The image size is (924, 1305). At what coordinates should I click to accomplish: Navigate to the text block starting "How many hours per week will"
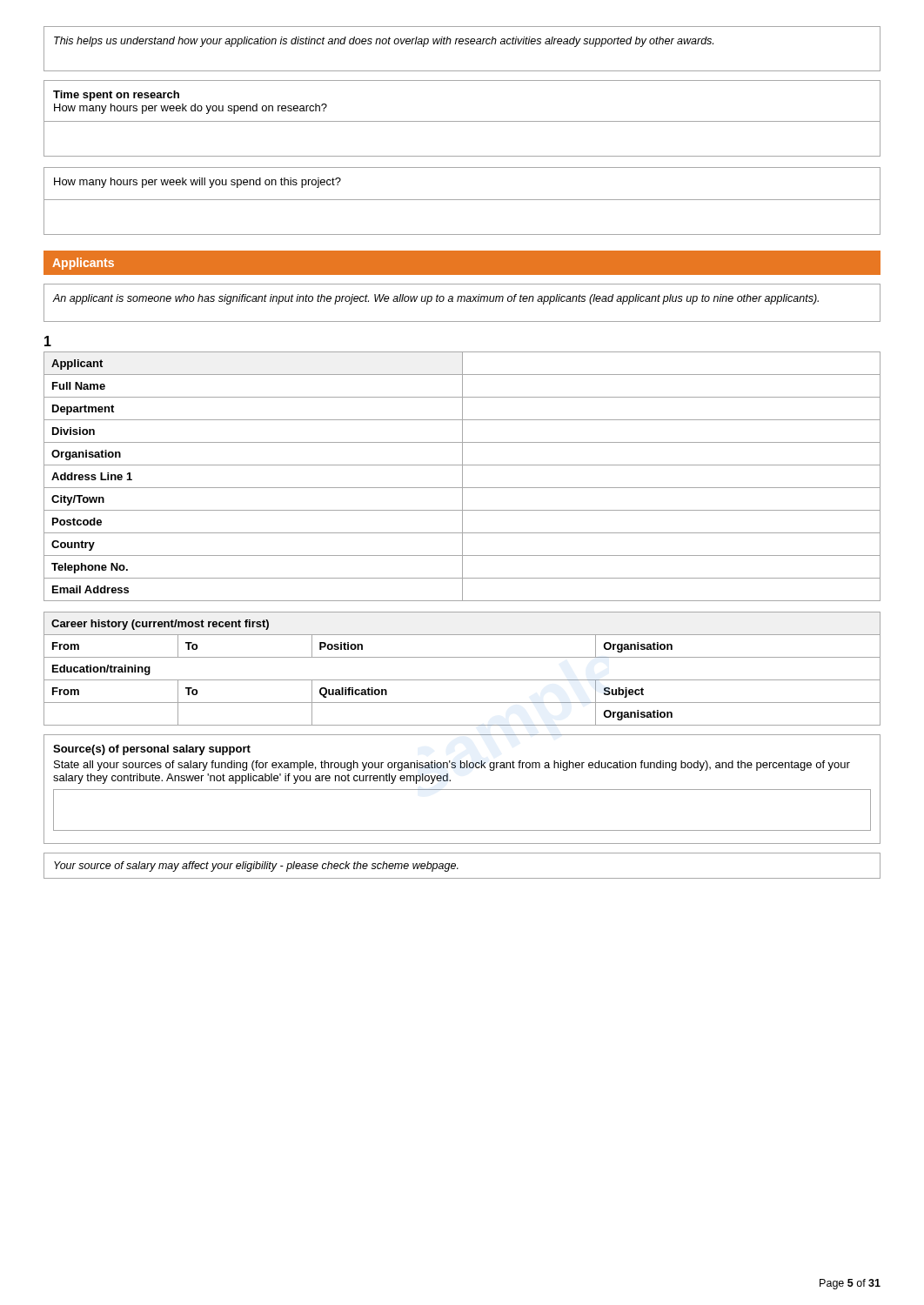[197, 181]
